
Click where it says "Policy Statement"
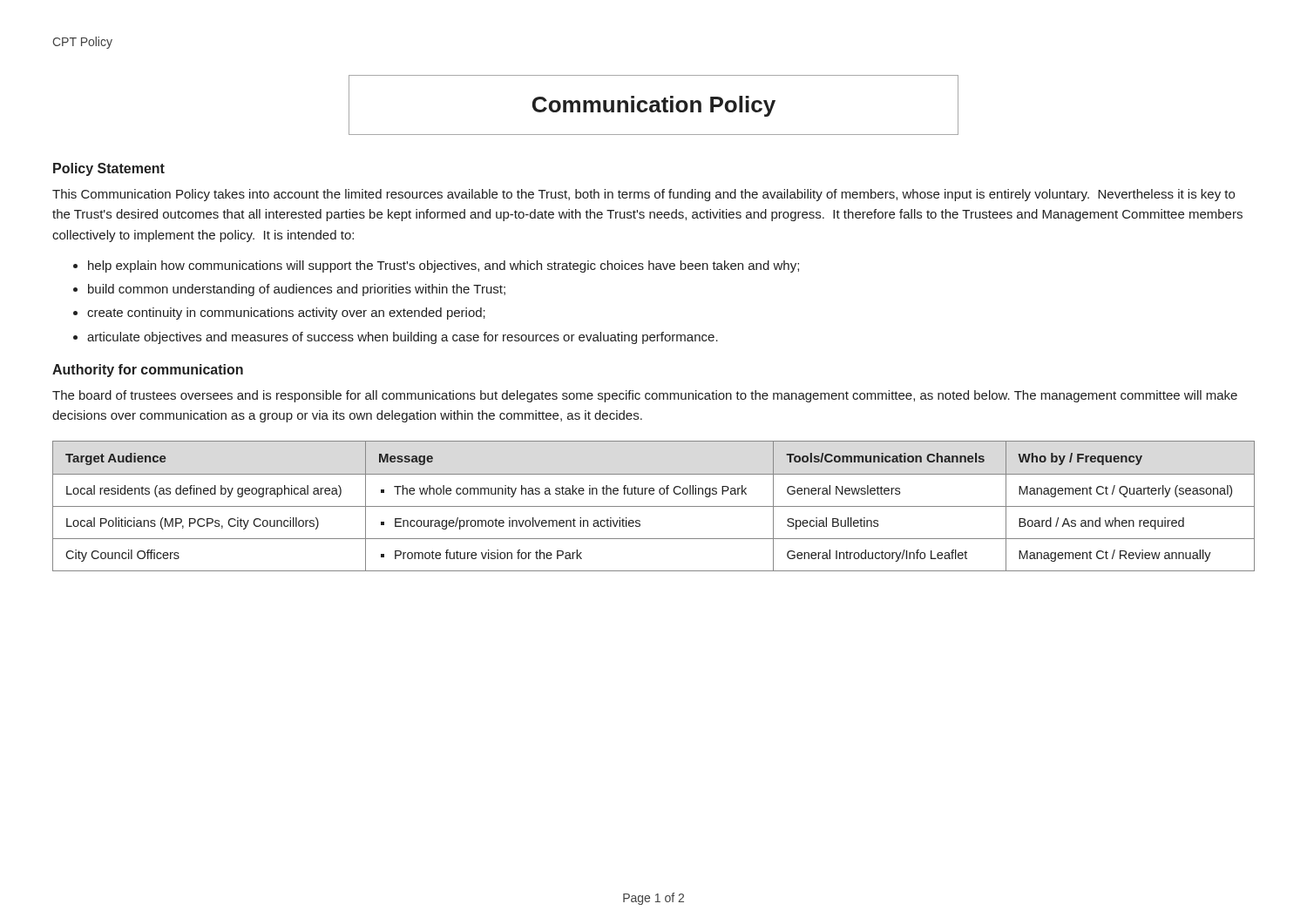point(108,169)
